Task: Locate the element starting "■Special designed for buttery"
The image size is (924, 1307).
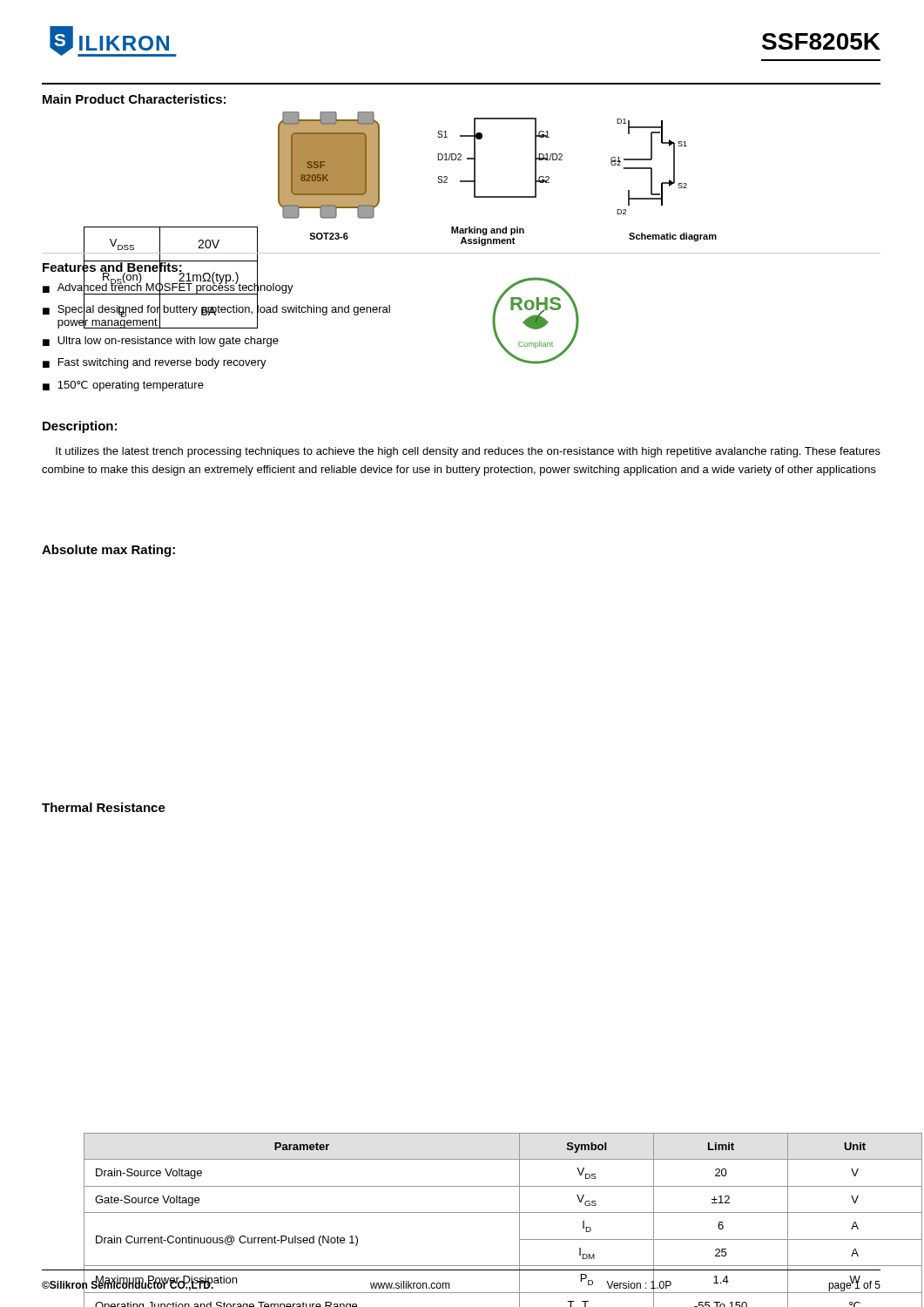Action: (x=229, y=316)
